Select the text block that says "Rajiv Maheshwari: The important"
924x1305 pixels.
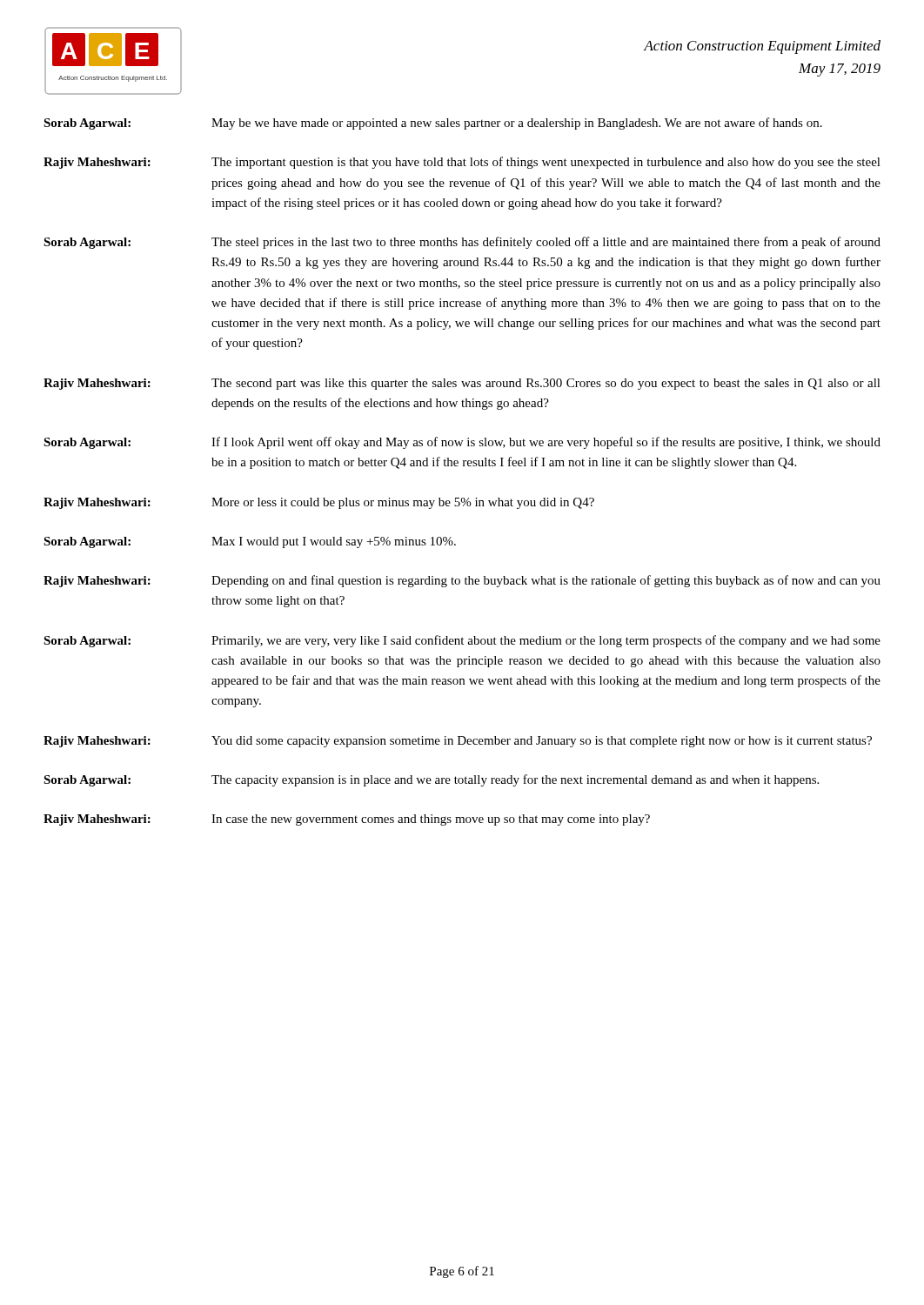pyautogui.click(x=462, y=183)
